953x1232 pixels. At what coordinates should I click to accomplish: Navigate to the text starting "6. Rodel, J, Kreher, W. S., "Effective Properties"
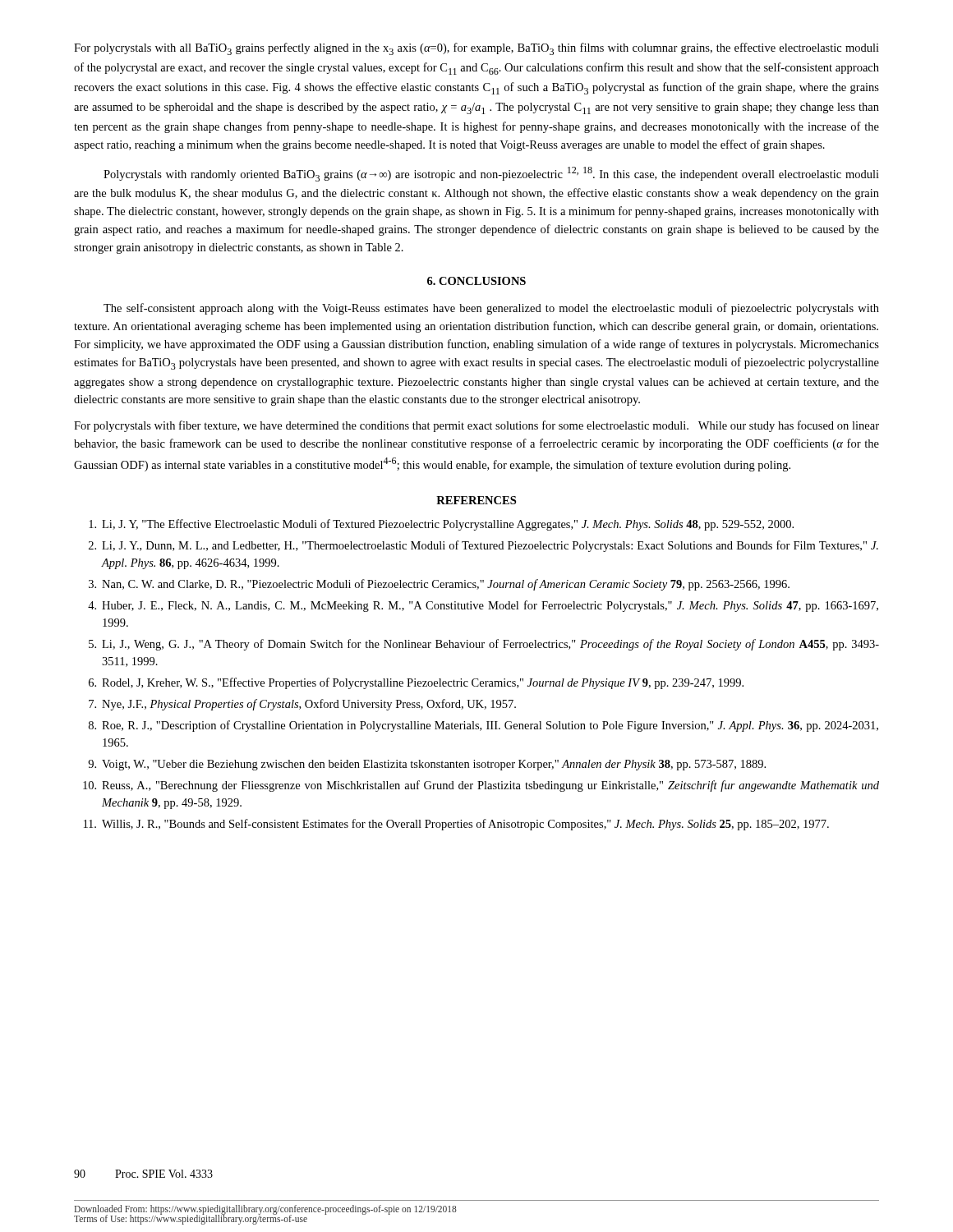pyautogui.click(x=476, y=683)
